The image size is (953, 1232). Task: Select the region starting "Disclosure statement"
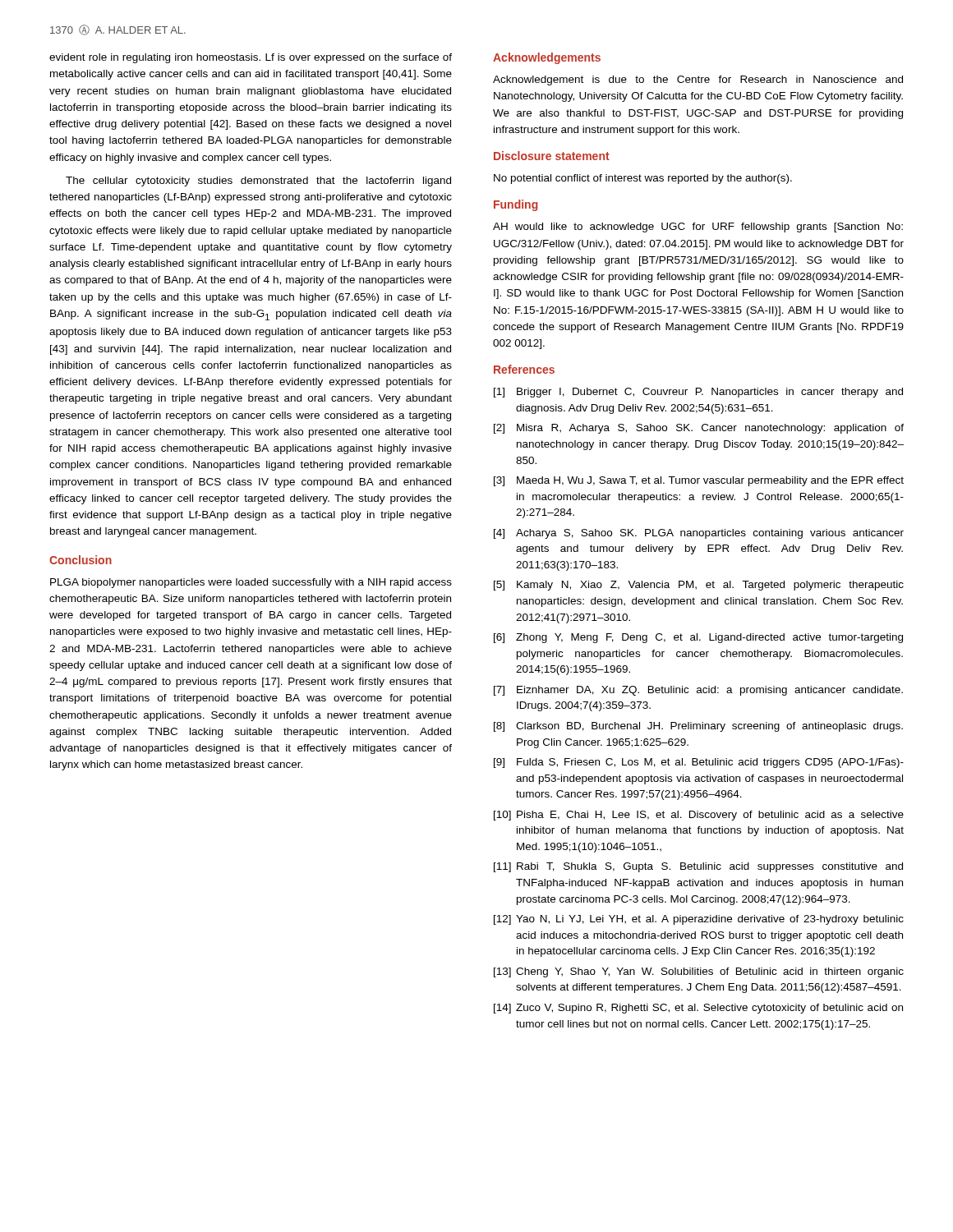click(x=552, y=156)
